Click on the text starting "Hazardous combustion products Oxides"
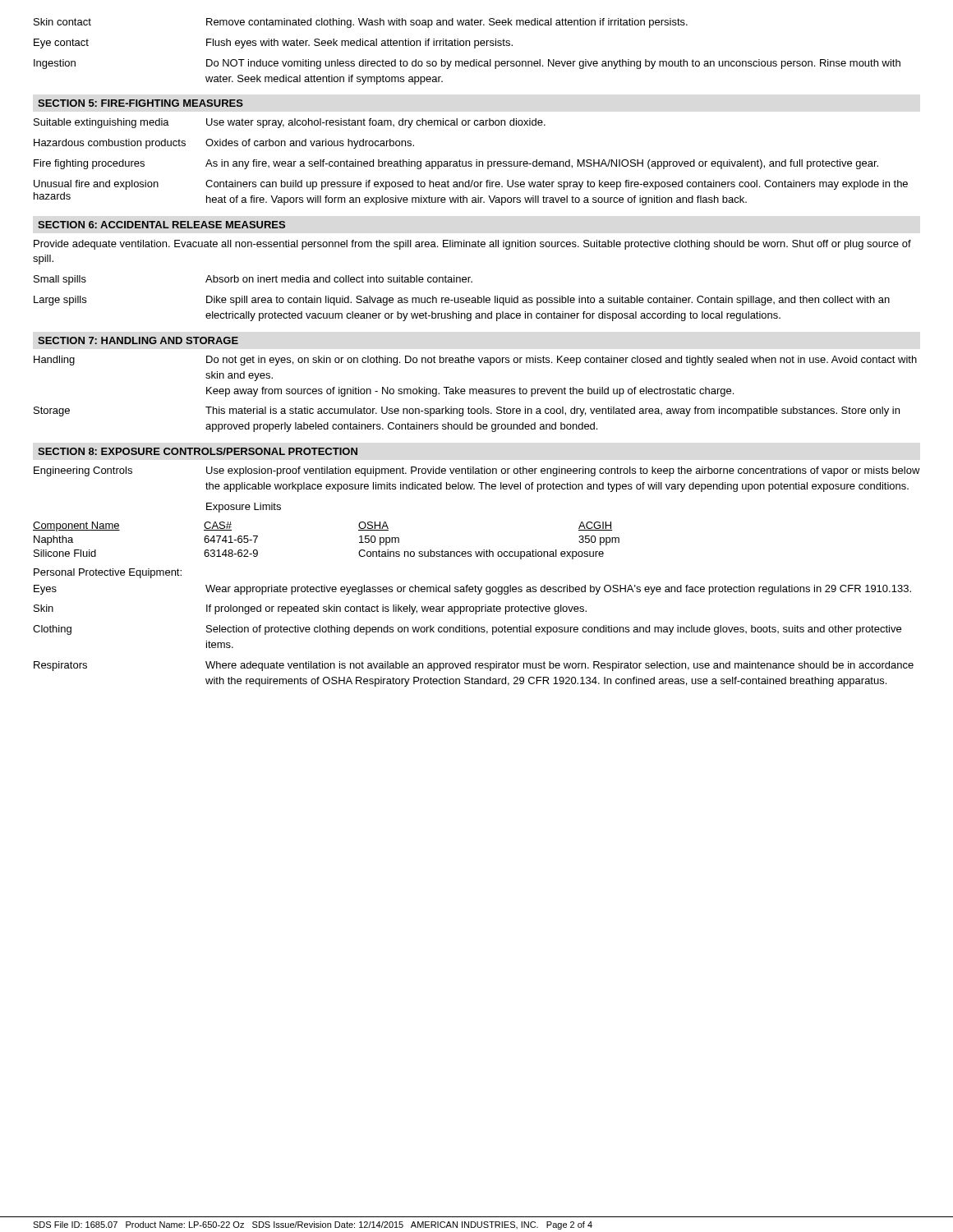 pyautogui.click(x=224, y=144)
